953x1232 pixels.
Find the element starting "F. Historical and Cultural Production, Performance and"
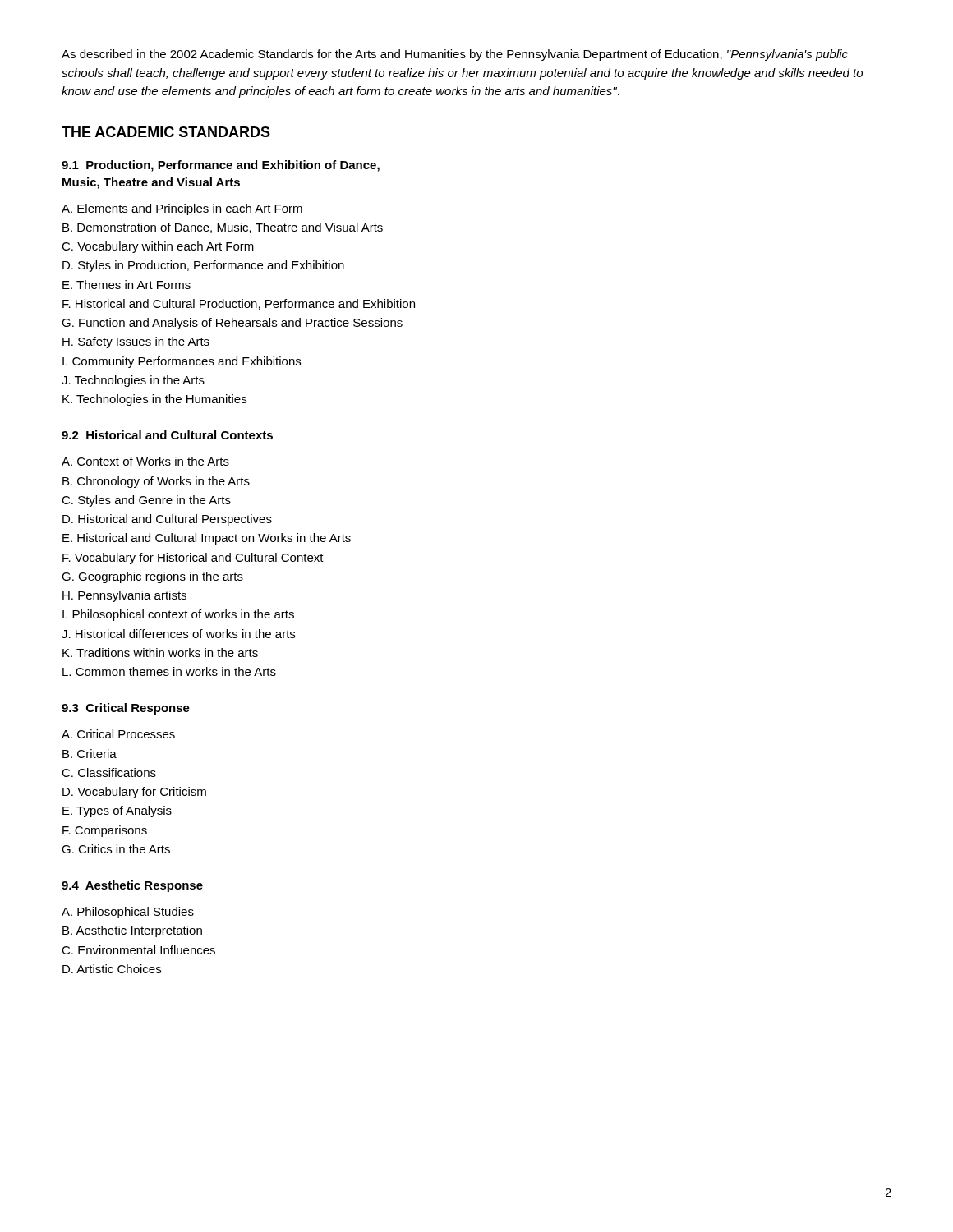[x=239, y=303]
